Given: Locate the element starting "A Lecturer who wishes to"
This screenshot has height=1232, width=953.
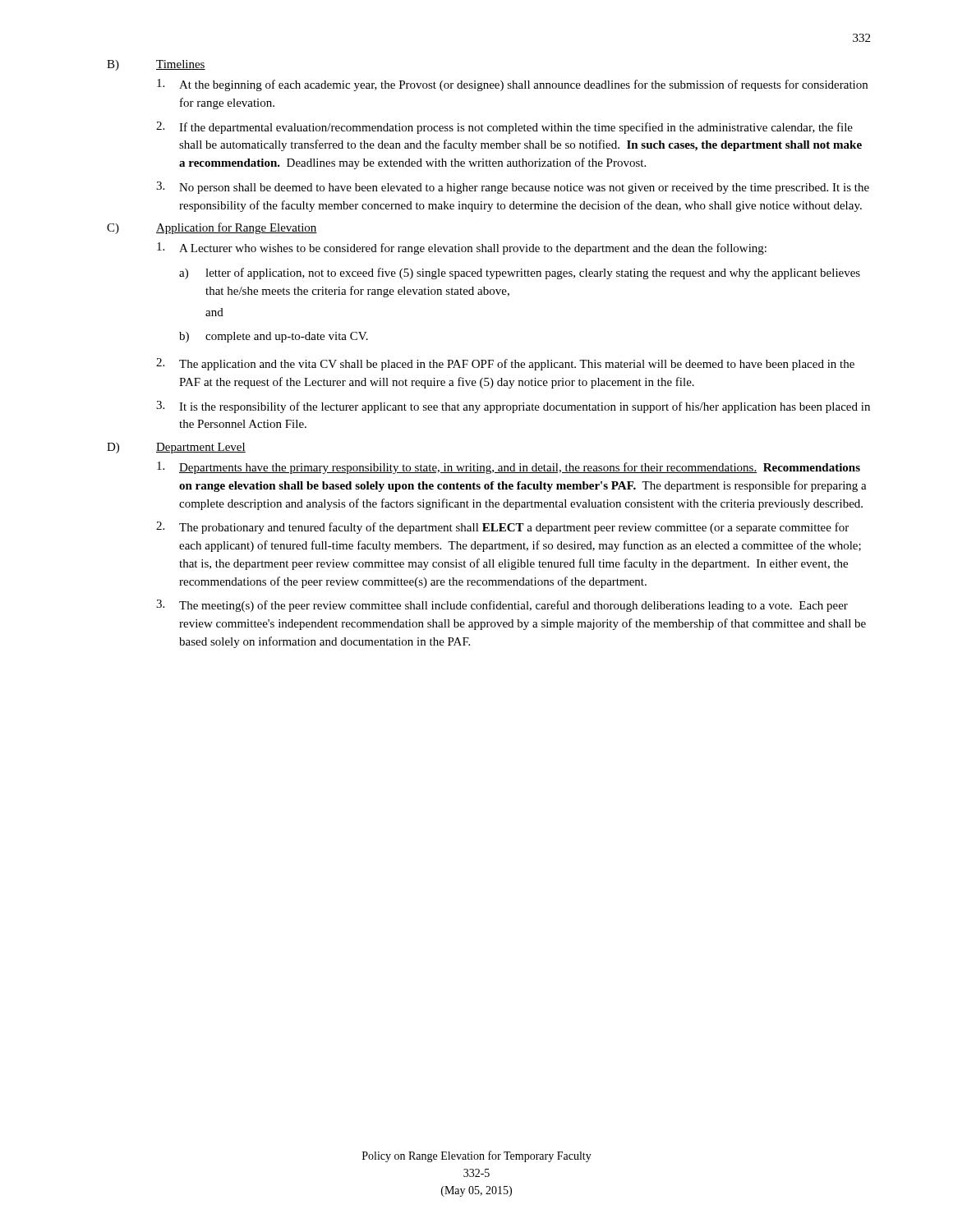Looking at the screenshot, I should (x=513, y=295).
